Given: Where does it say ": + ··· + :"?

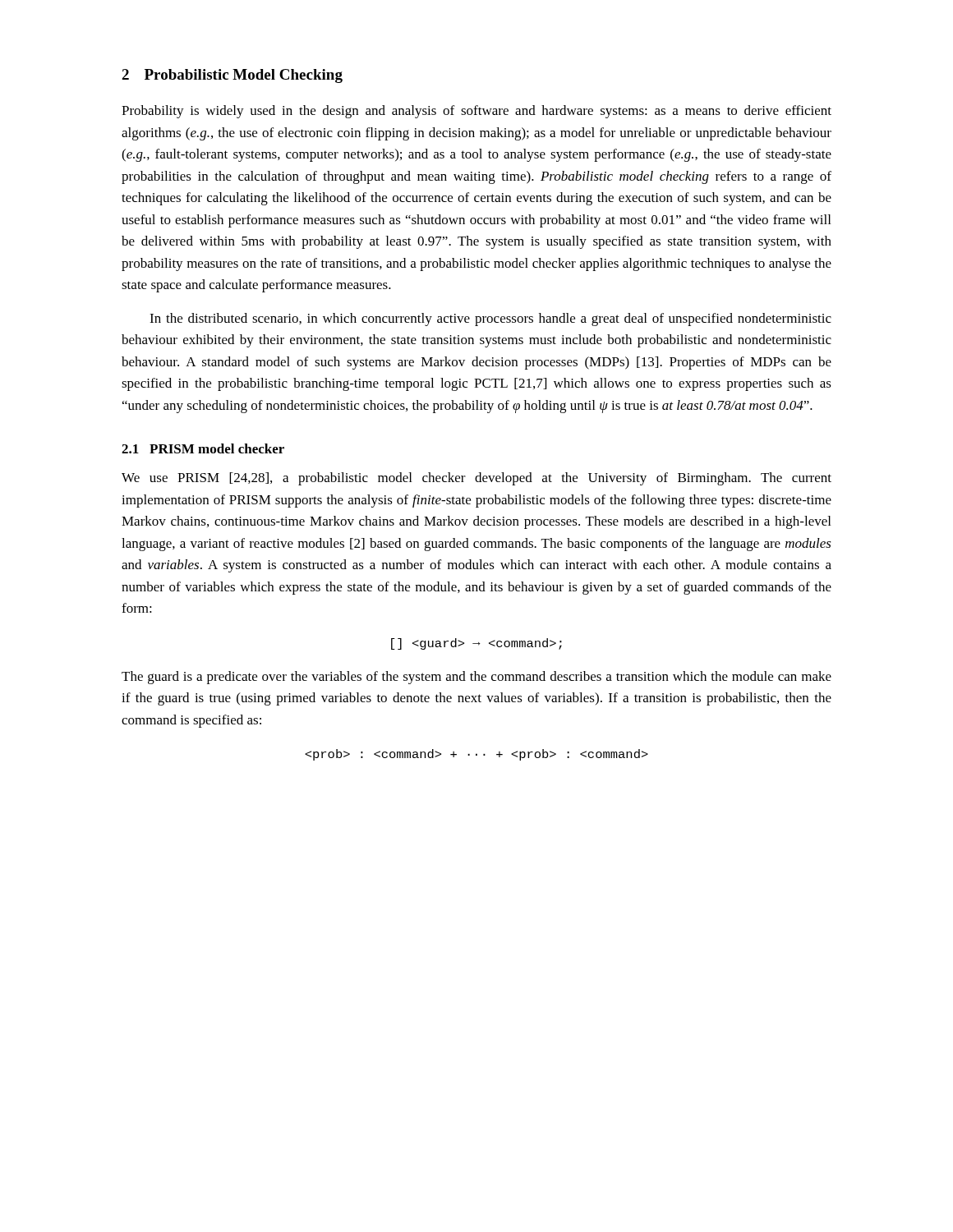Looking at the screenshot, I should coord(476,755).
